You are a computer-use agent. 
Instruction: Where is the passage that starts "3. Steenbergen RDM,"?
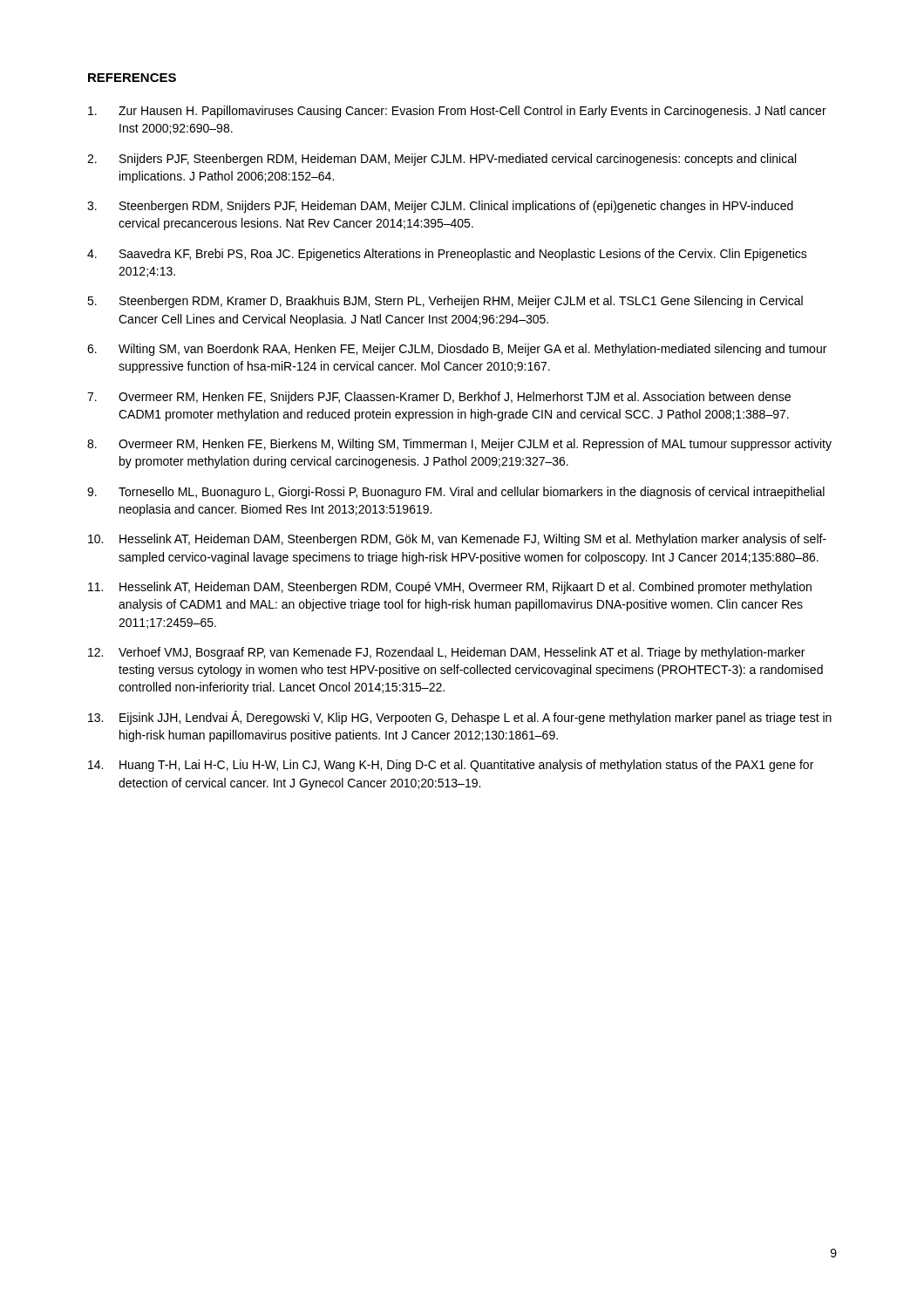click(x=462, y=215)
